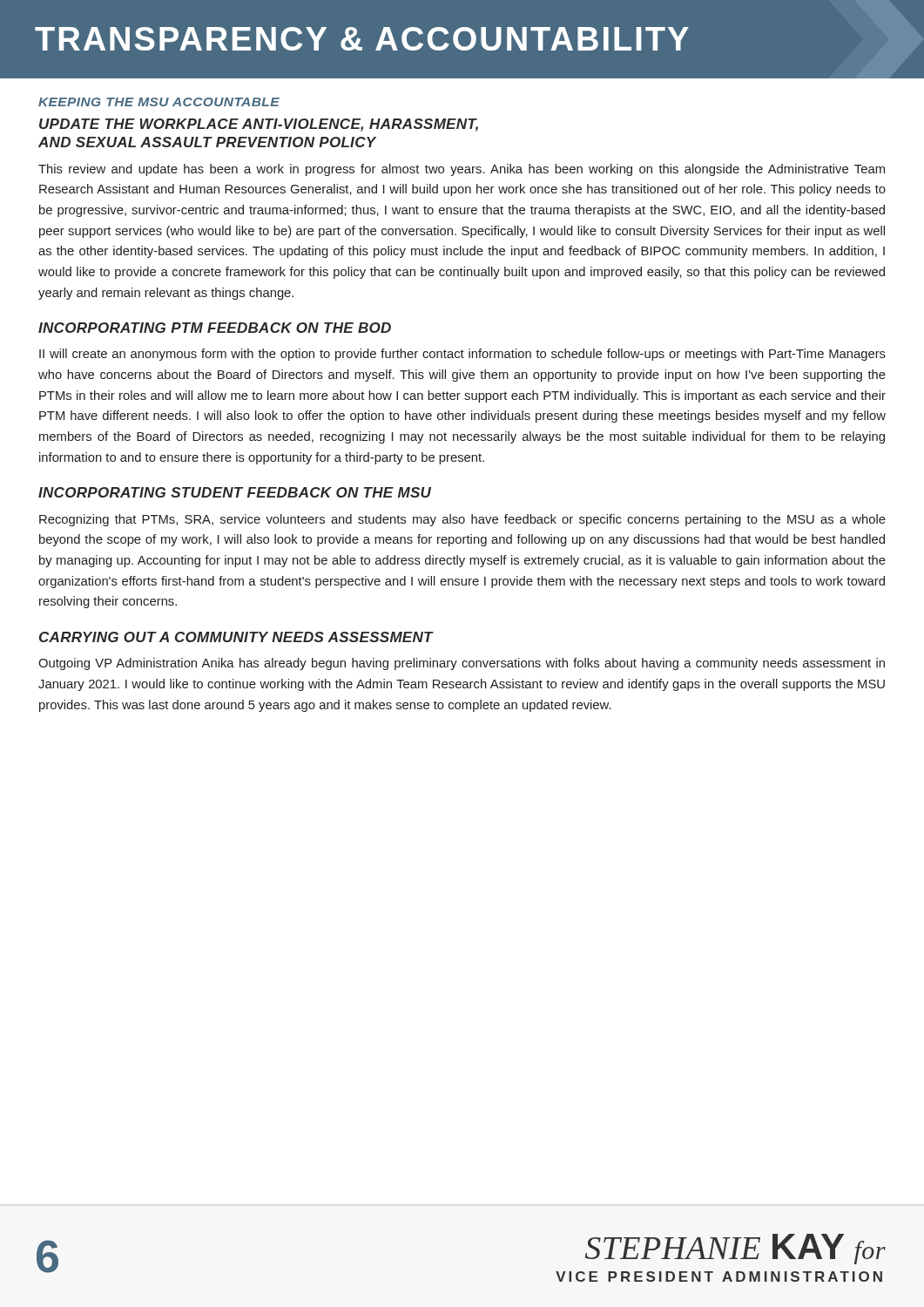Locate the text block that reads "Outgoing VP Administration Anika has already begun"
Viewport: 924px width, 1307px height.
coord(462,684)
